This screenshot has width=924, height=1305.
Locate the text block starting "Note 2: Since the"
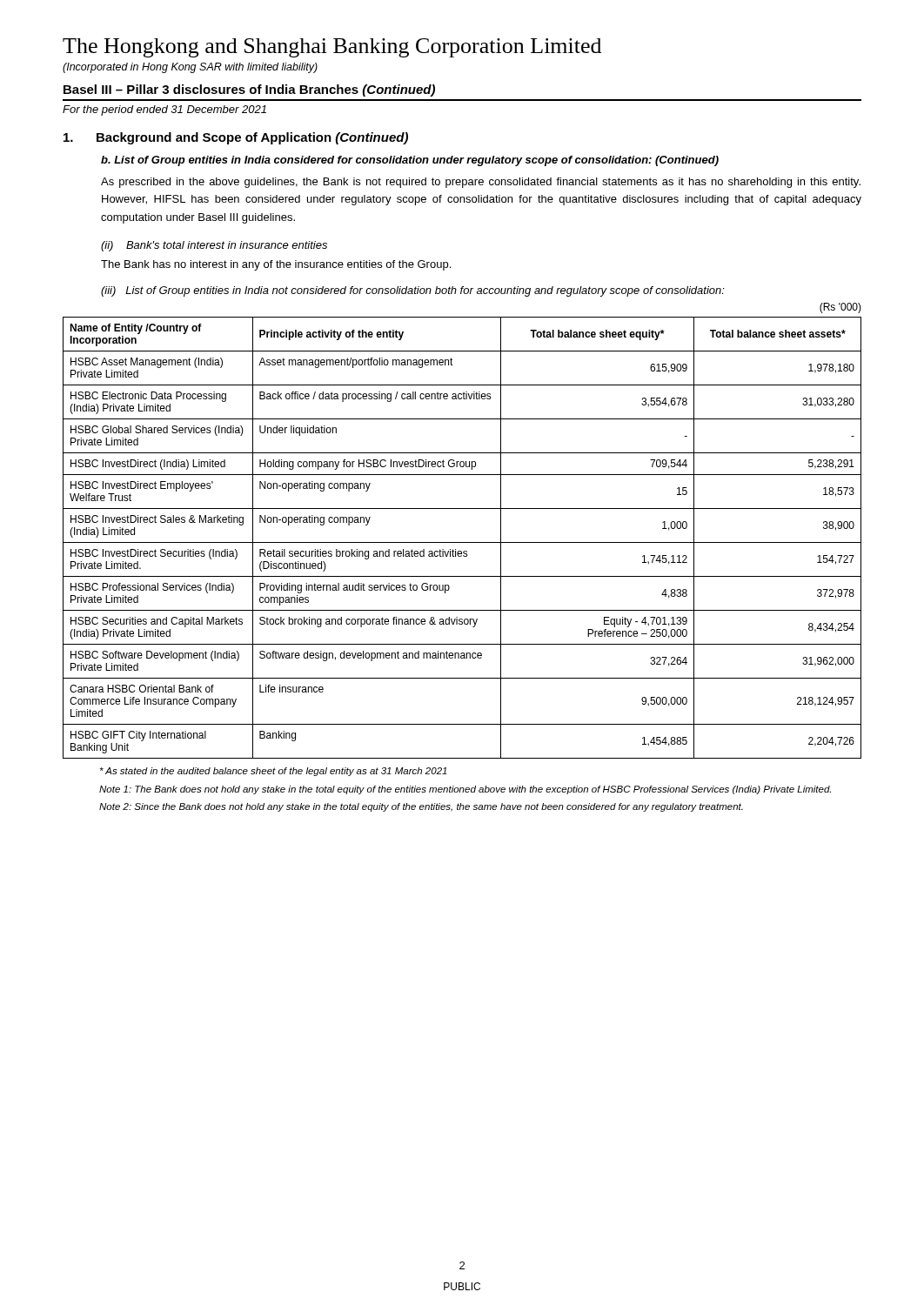421,806
